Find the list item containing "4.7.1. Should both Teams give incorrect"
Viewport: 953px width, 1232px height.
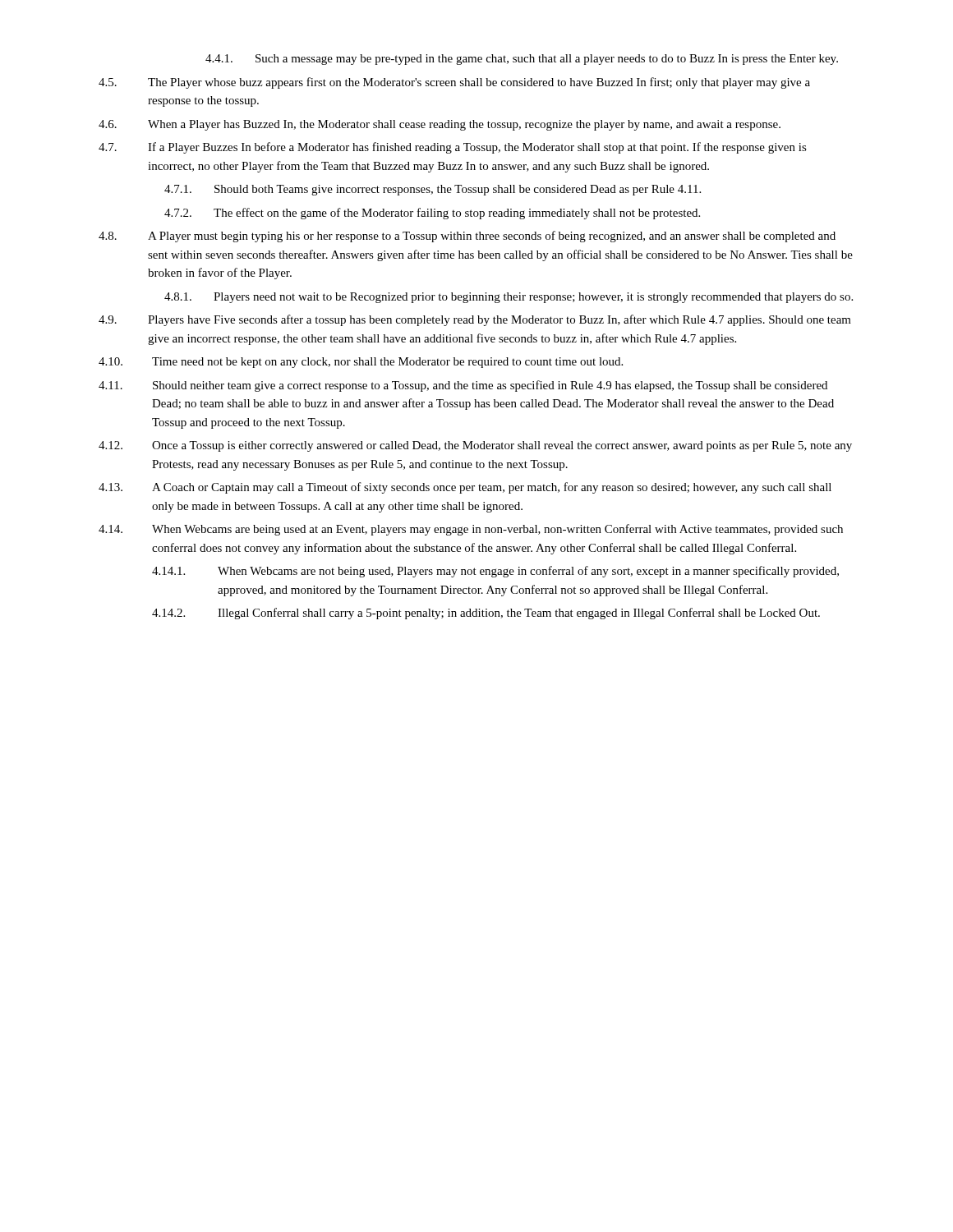[x=476, y=189]
